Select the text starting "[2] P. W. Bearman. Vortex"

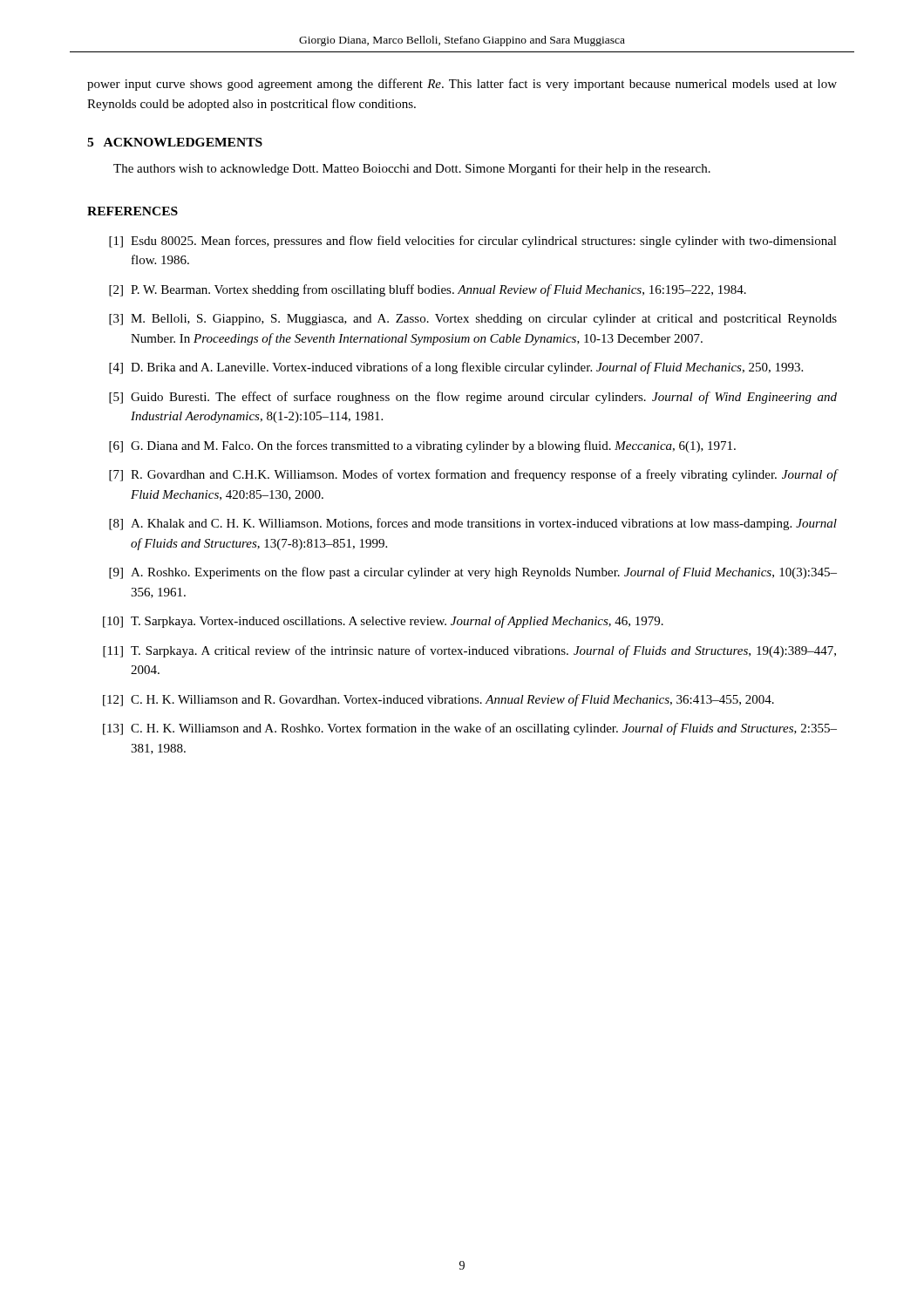click(462, 289)
